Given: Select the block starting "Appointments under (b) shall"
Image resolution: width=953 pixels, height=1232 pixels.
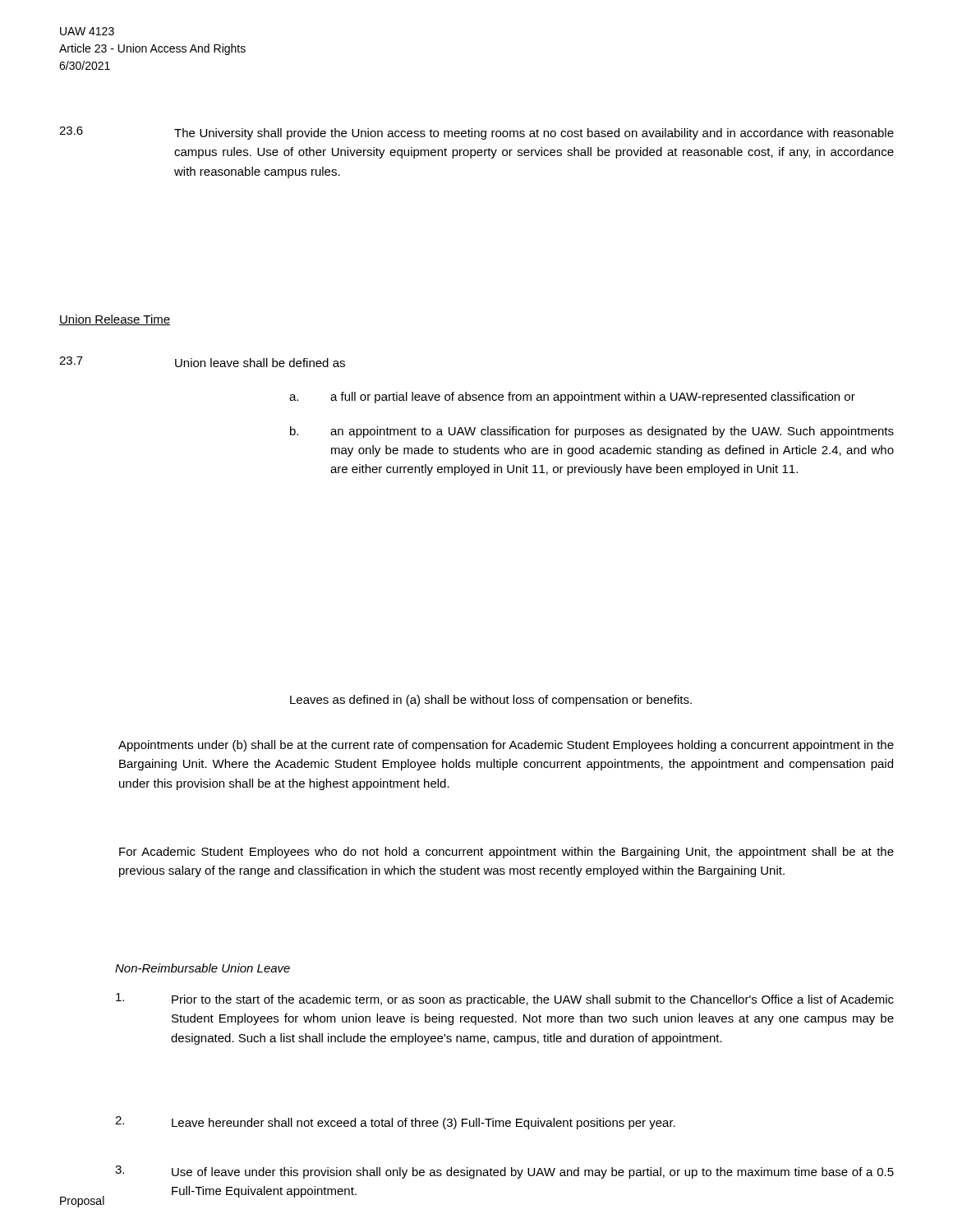Looking at the screenshot, I should pyautogui.click(x=506, y=764).
